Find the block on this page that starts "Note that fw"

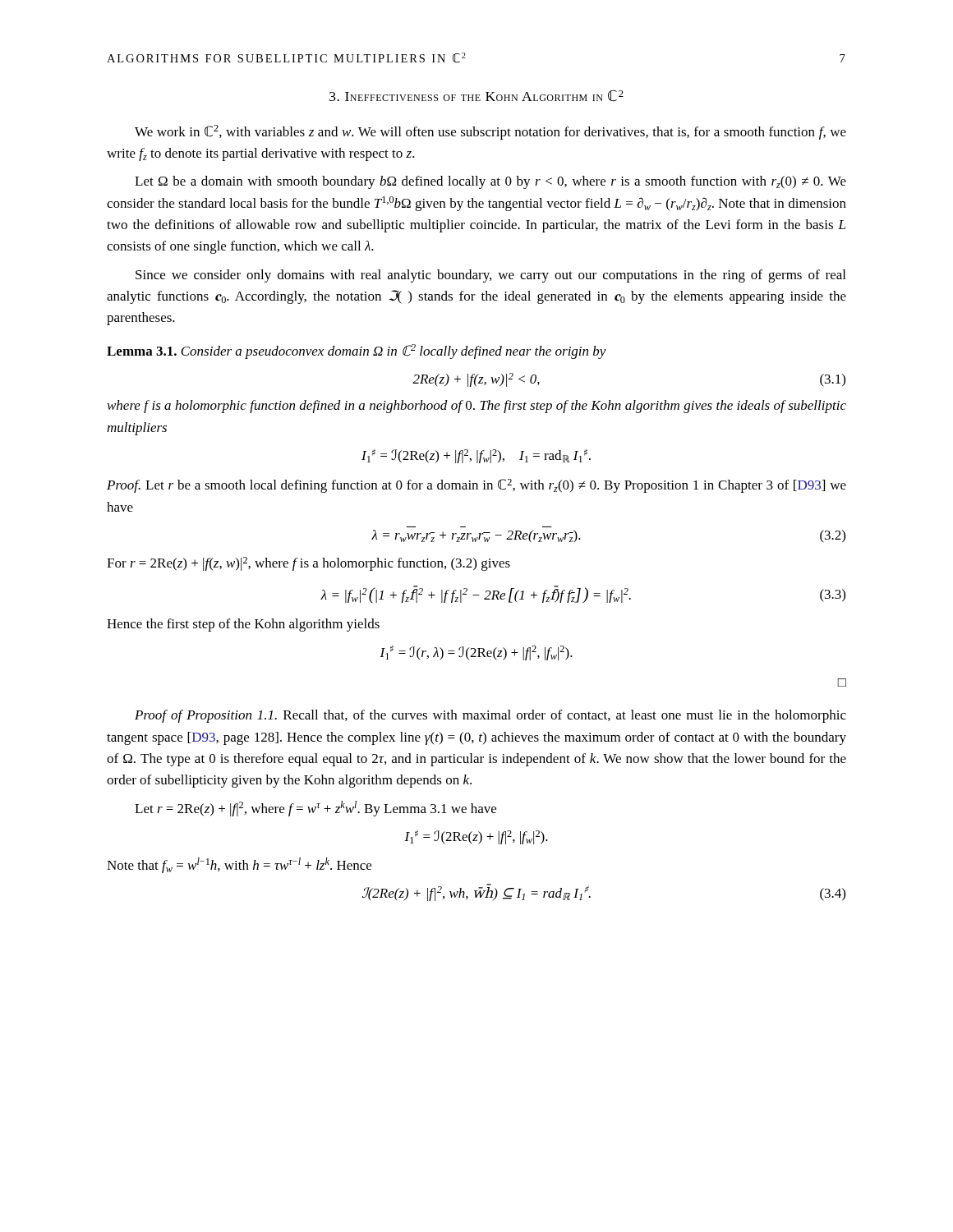click(x=239, y=865)
